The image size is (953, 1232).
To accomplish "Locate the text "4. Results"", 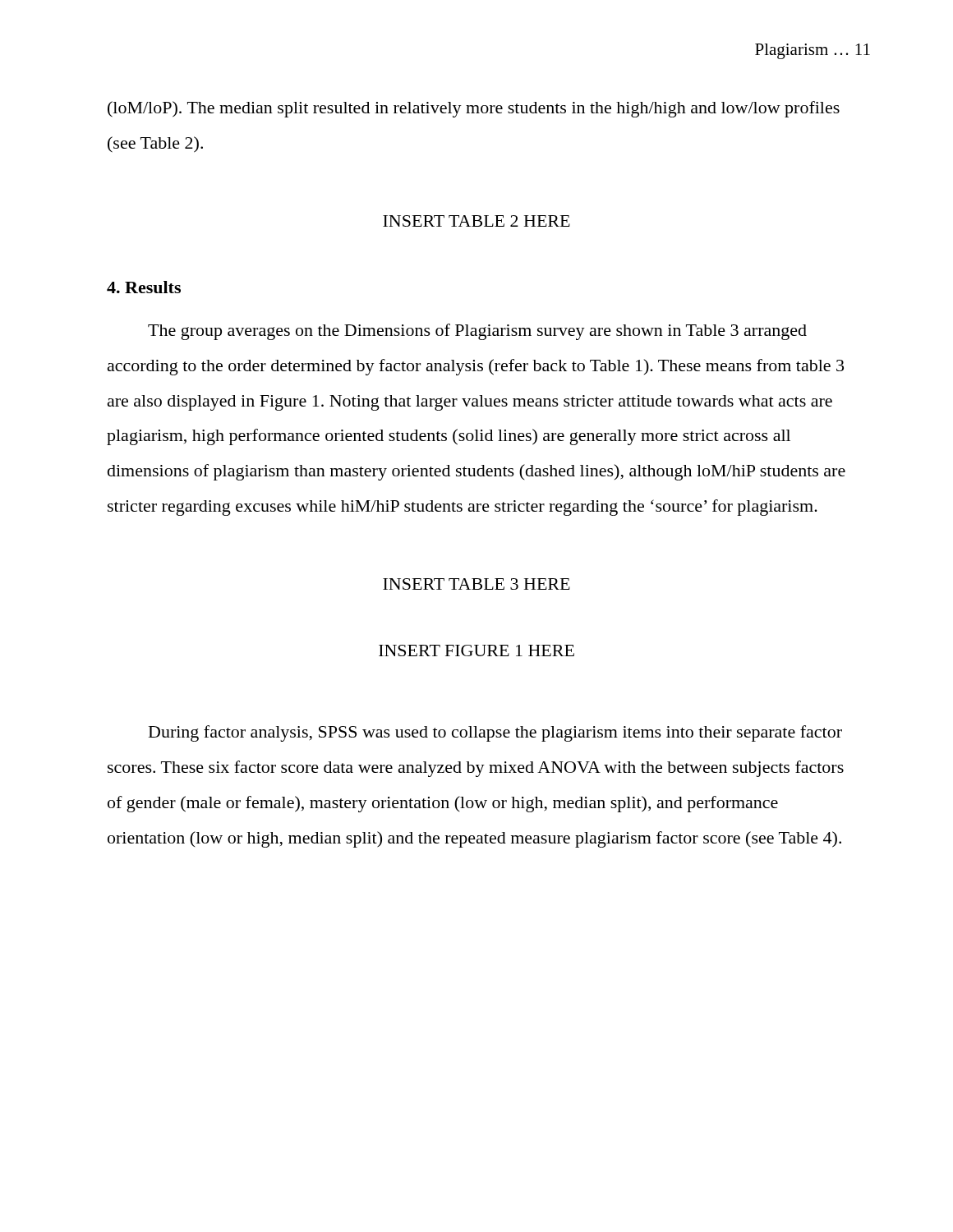I will coord(144,287).
